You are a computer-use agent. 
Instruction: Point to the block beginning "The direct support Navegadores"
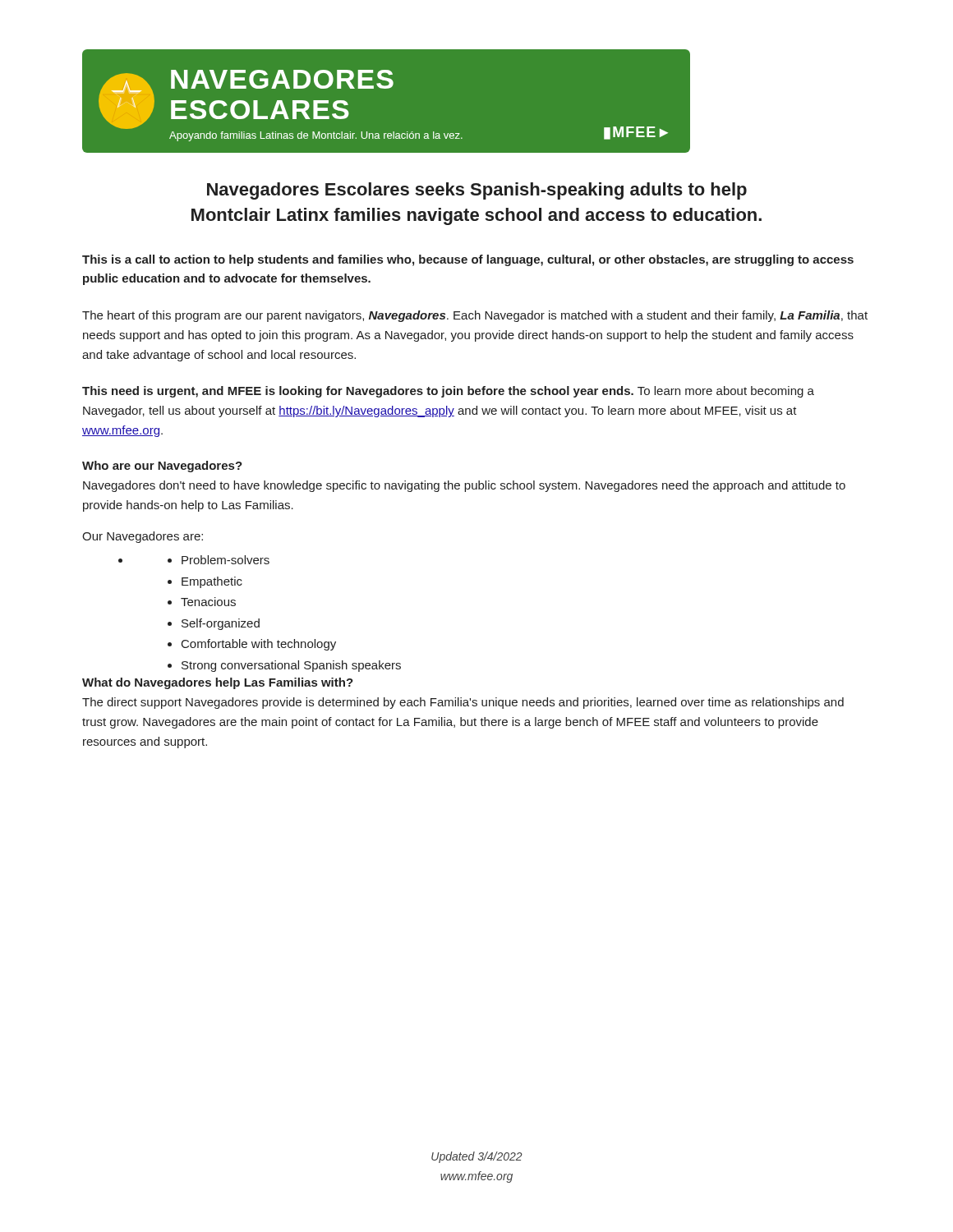click(x=463, y=722)
